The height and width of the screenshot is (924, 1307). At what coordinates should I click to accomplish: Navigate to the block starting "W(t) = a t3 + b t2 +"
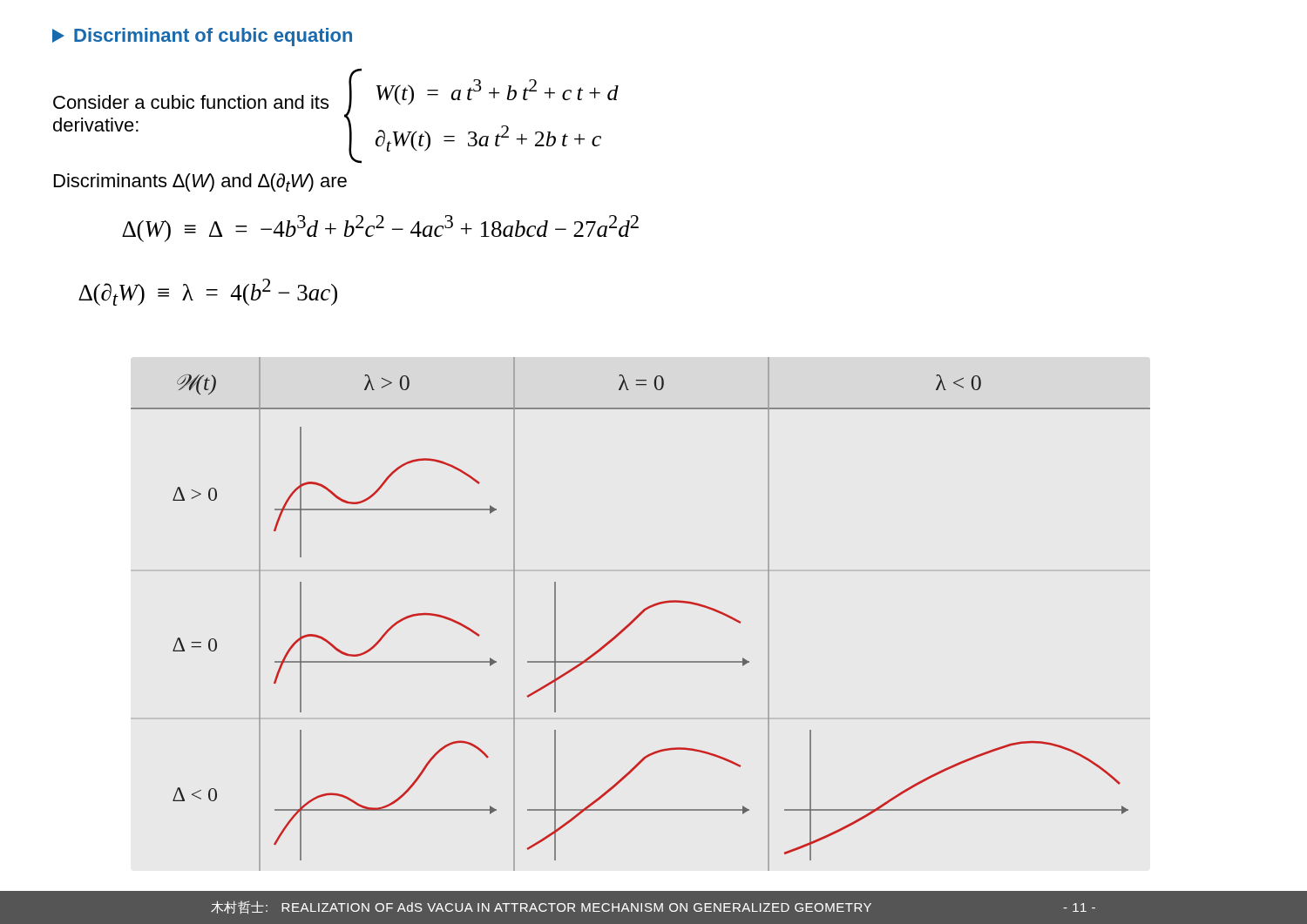(x=479, y=116)
